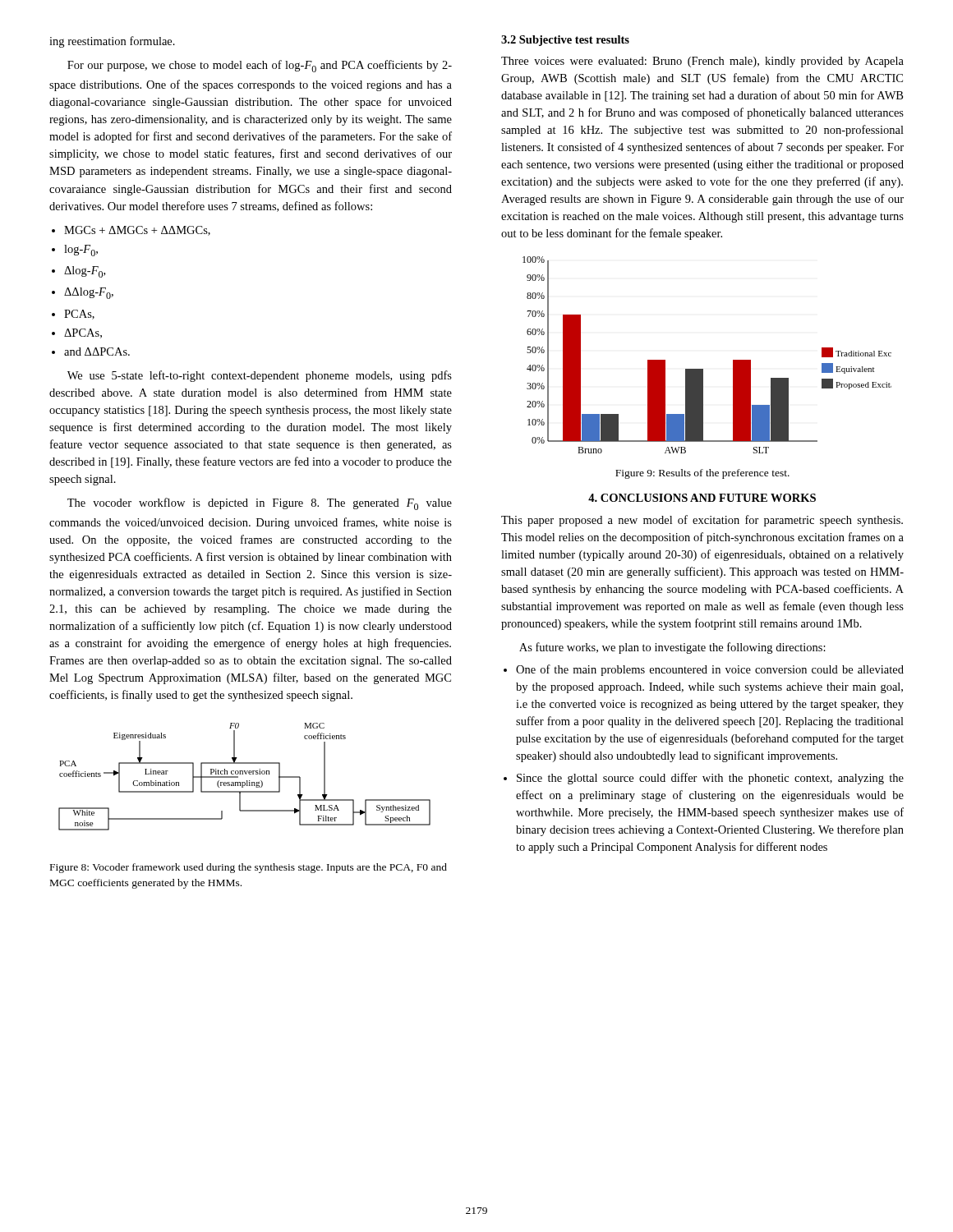Select the text block that says "Three voices were evaluated: Bruno (French male),"

coord(702,147)
